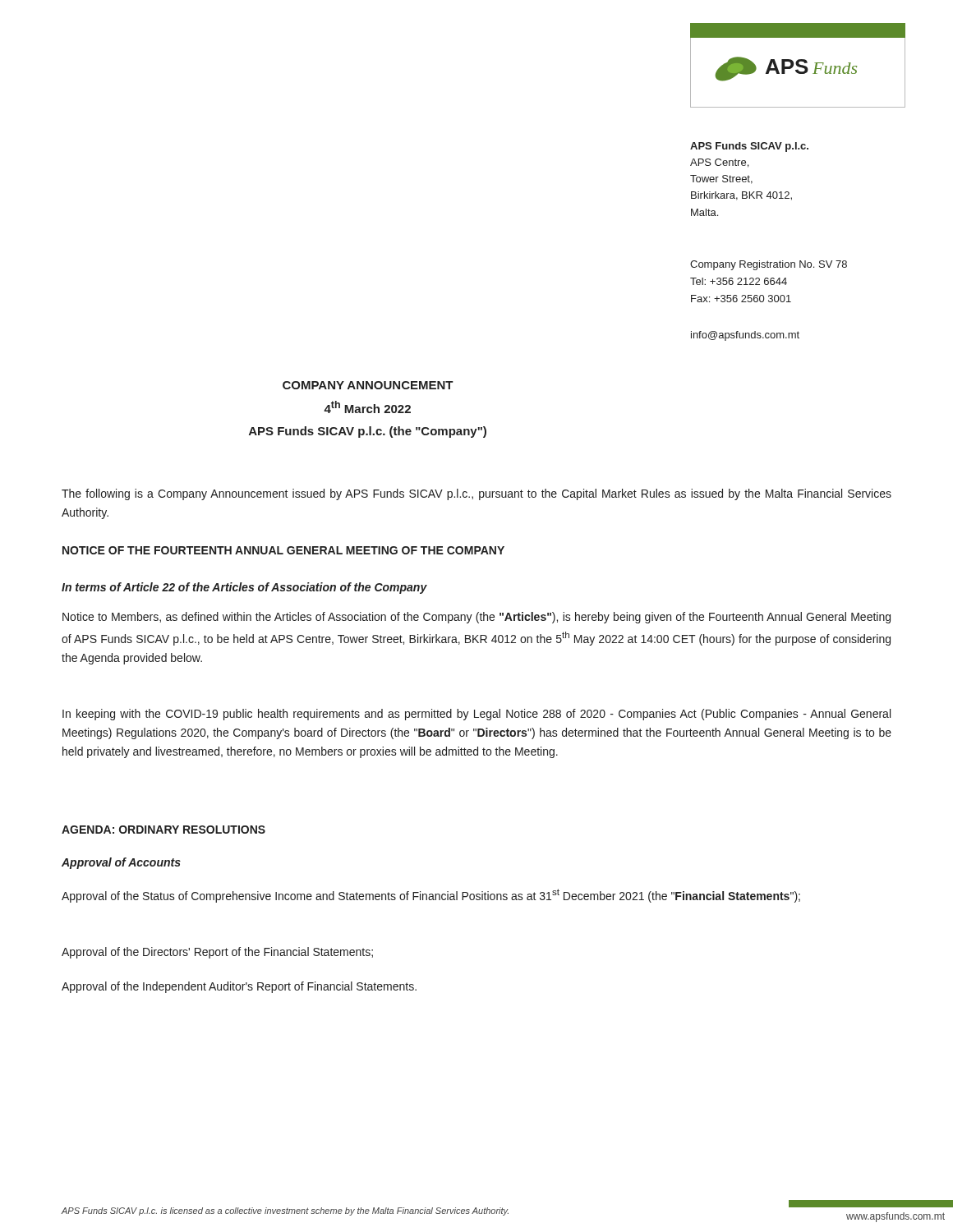Where is the passage that starts "In keeping with"?
Image resolution: width=953 pixels, height=1232 pixels.
click(476, 733)
